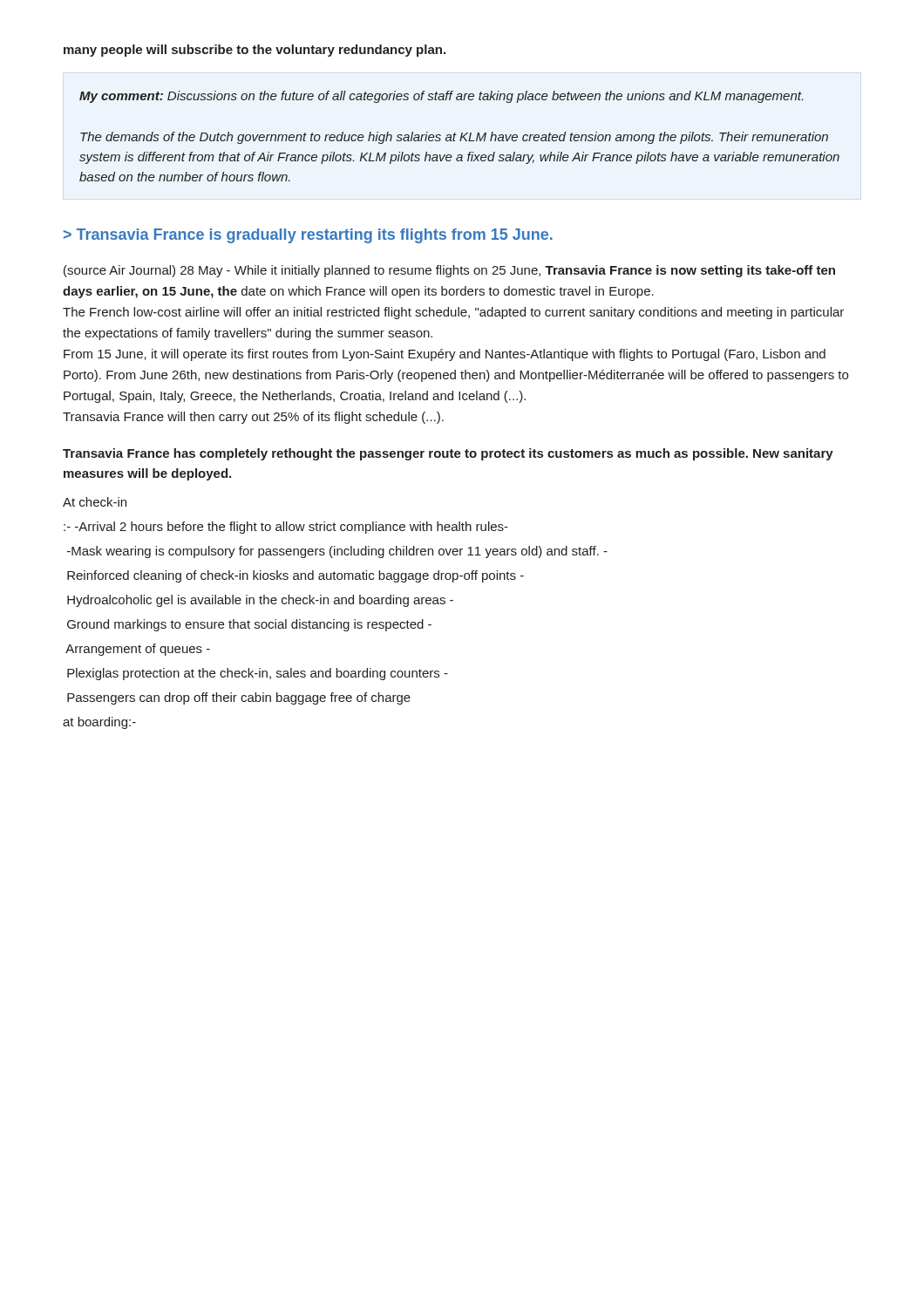Select the section header
924x1308 pixels.
tap(308, 235)
